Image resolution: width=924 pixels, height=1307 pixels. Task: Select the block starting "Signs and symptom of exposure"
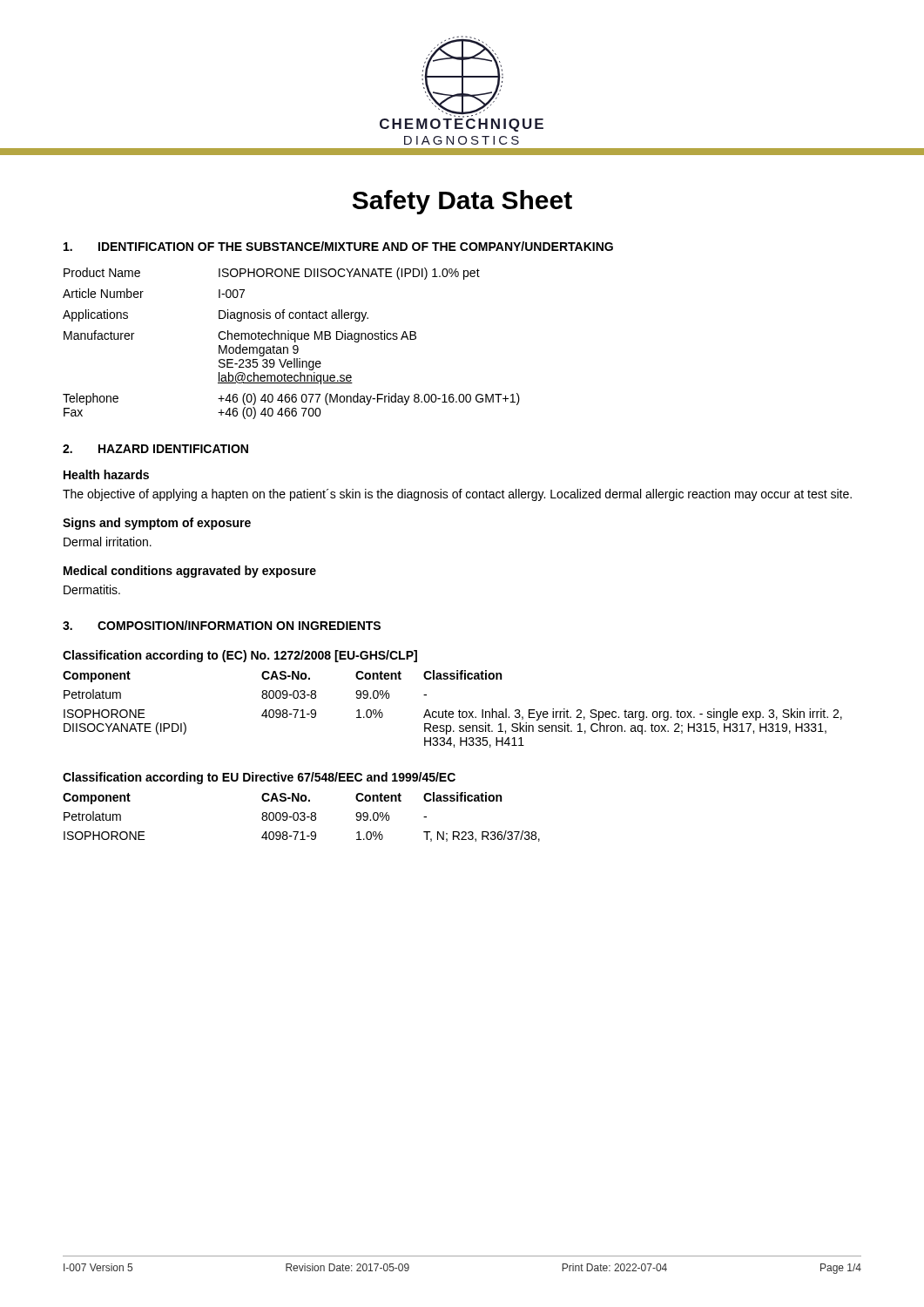(157, 524)
